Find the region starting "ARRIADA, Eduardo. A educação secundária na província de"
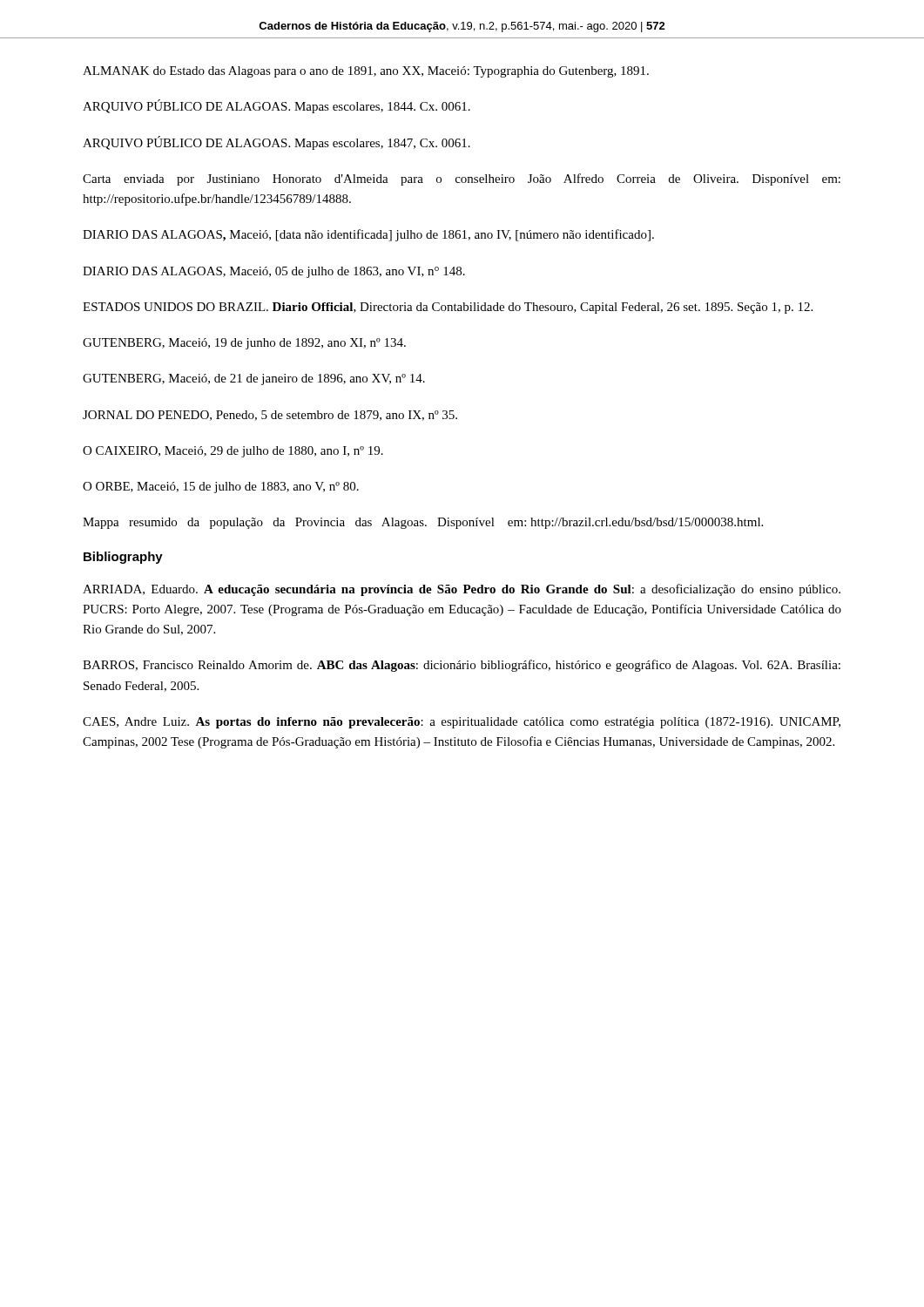Screen dimensions: 1307x924 point(462,609)
